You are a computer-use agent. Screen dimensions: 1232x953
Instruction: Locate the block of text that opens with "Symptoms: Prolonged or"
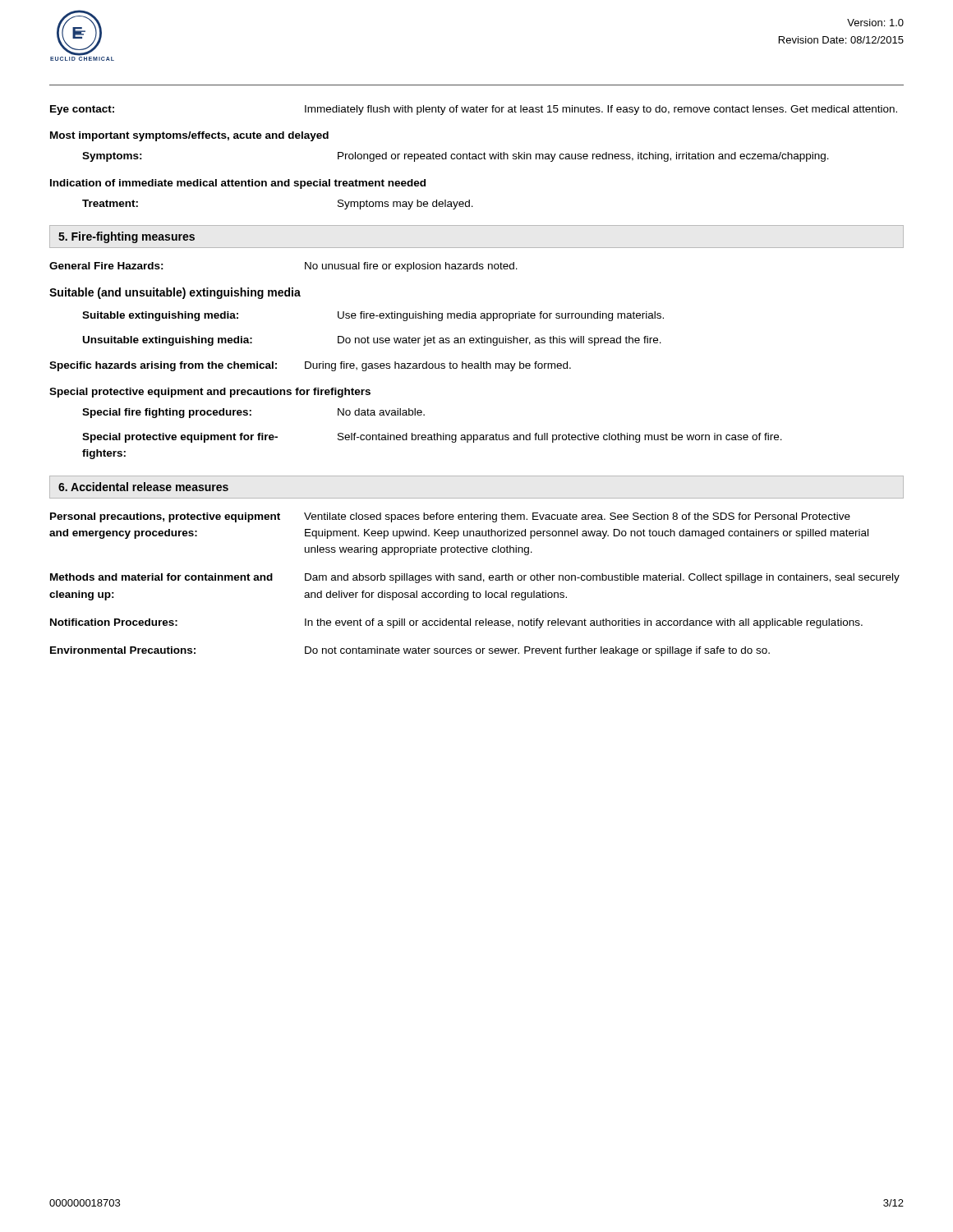click(x=476, y=156)
